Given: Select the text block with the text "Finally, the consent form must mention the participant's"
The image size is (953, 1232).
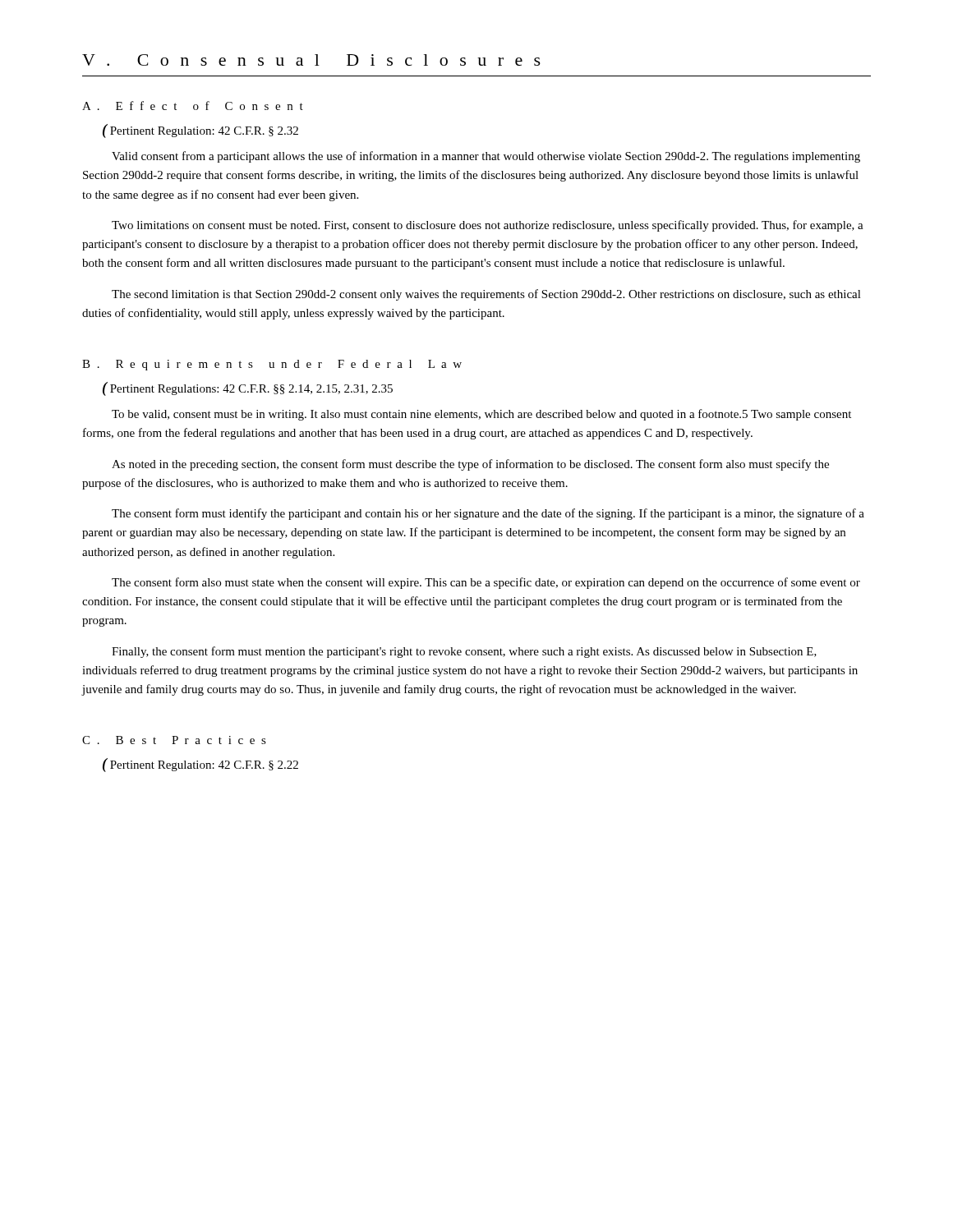Looking at the screenshot, I should (x=470, y=670).
